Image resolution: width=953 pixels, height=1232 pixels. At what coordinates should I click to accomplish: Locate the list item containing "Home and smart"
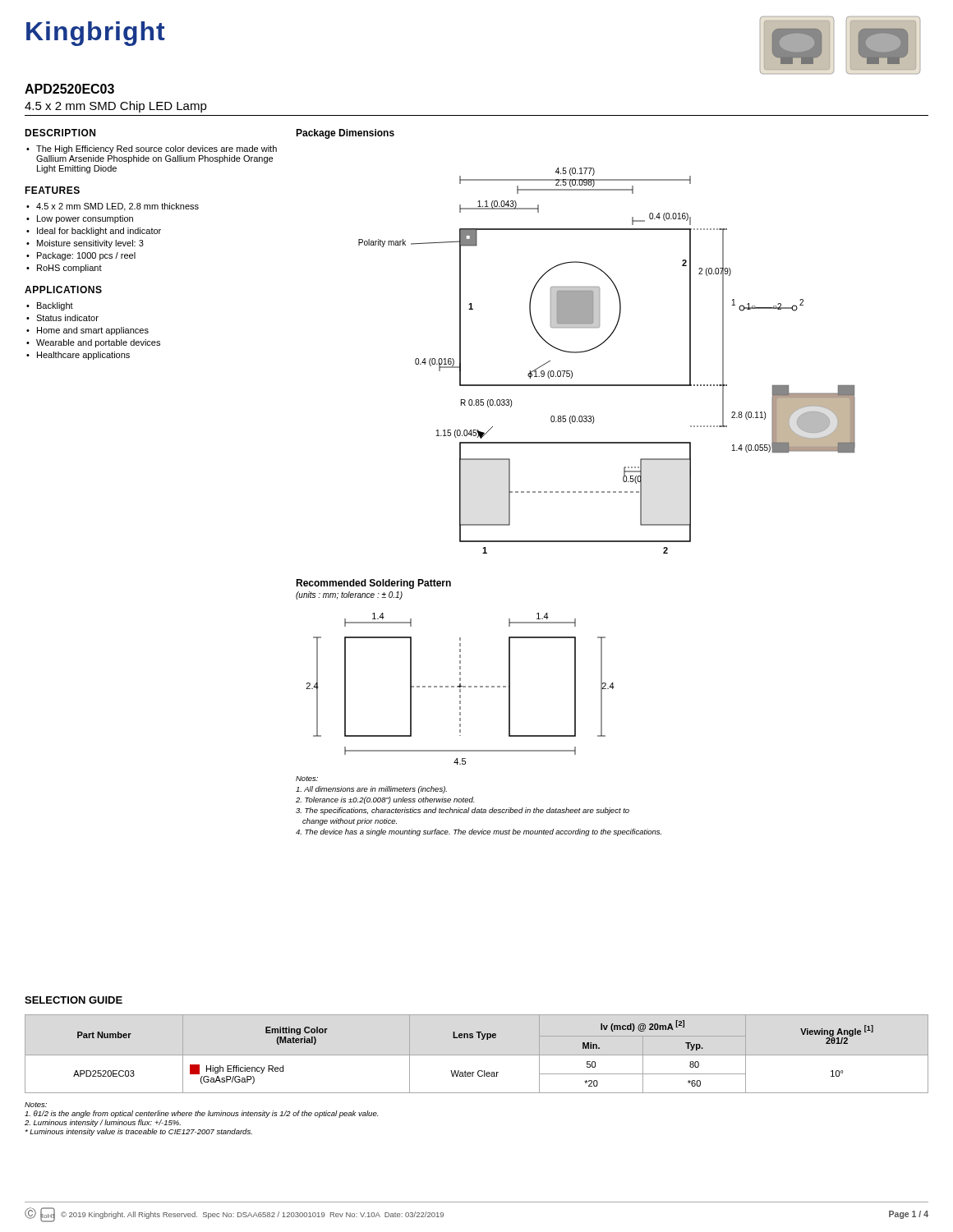(x=92, y=330)
